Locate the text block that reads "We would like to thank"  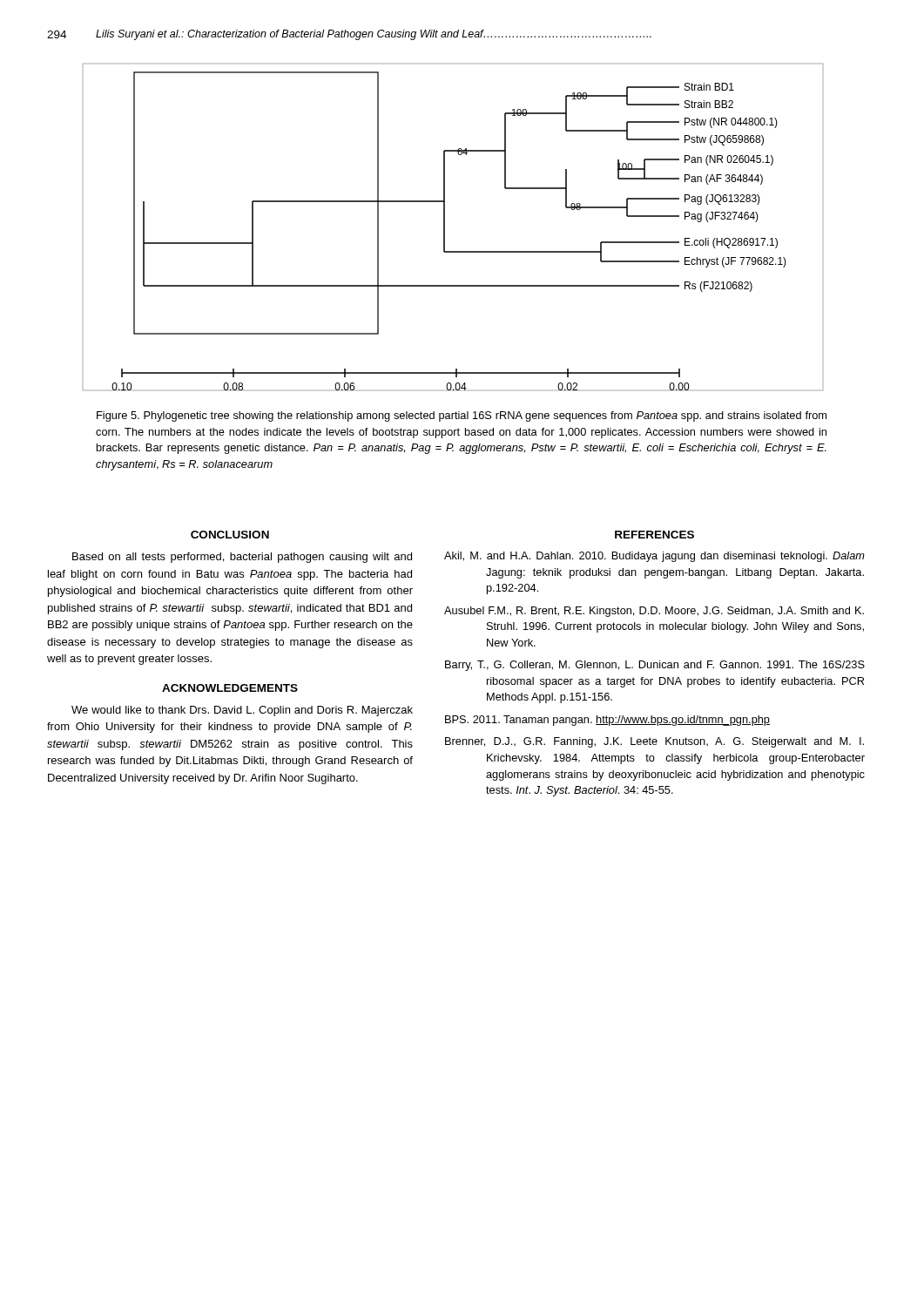click(230, 743)
